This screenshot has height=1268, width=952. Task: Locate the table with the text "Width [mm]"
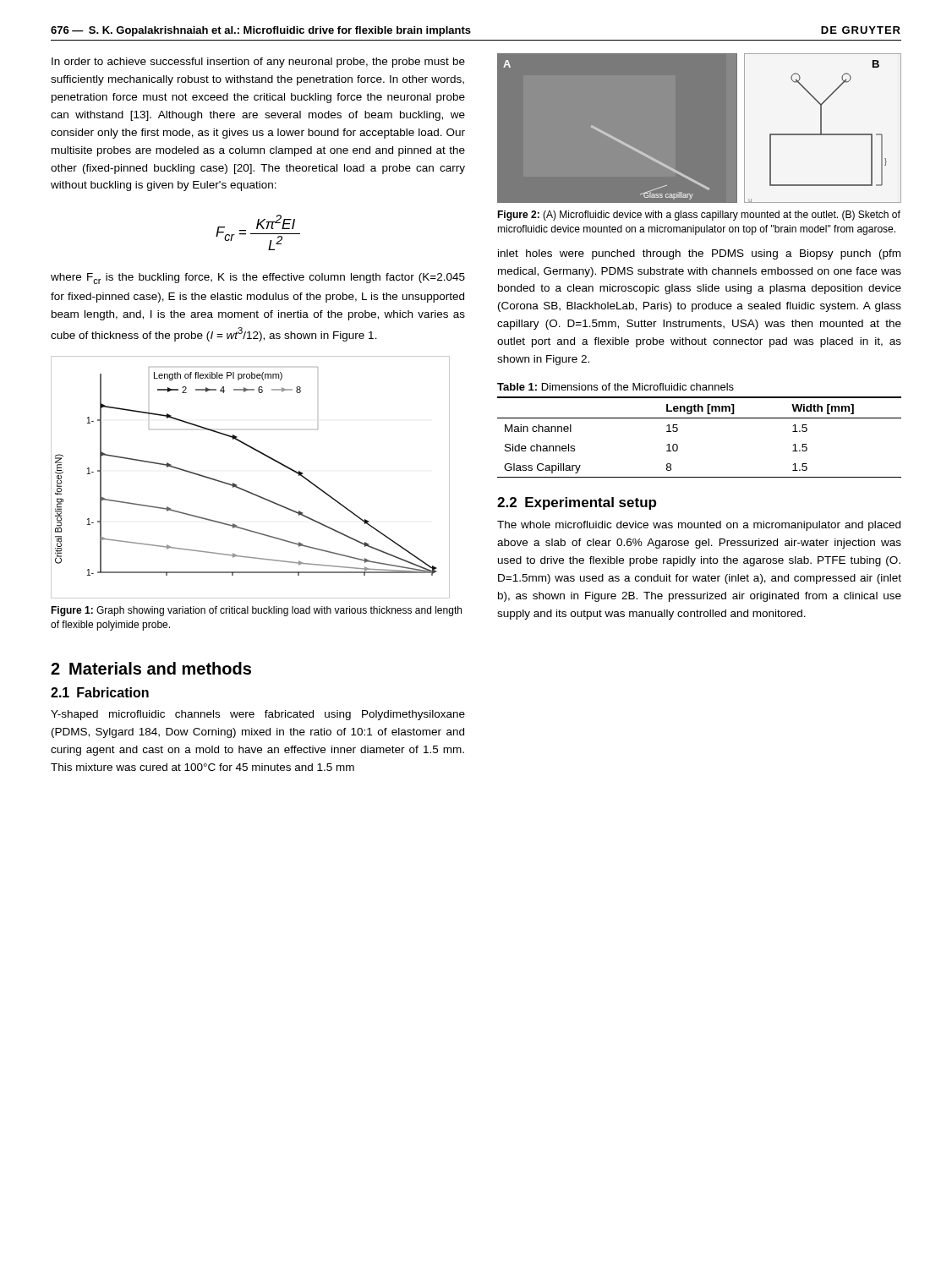click(699, 437)
